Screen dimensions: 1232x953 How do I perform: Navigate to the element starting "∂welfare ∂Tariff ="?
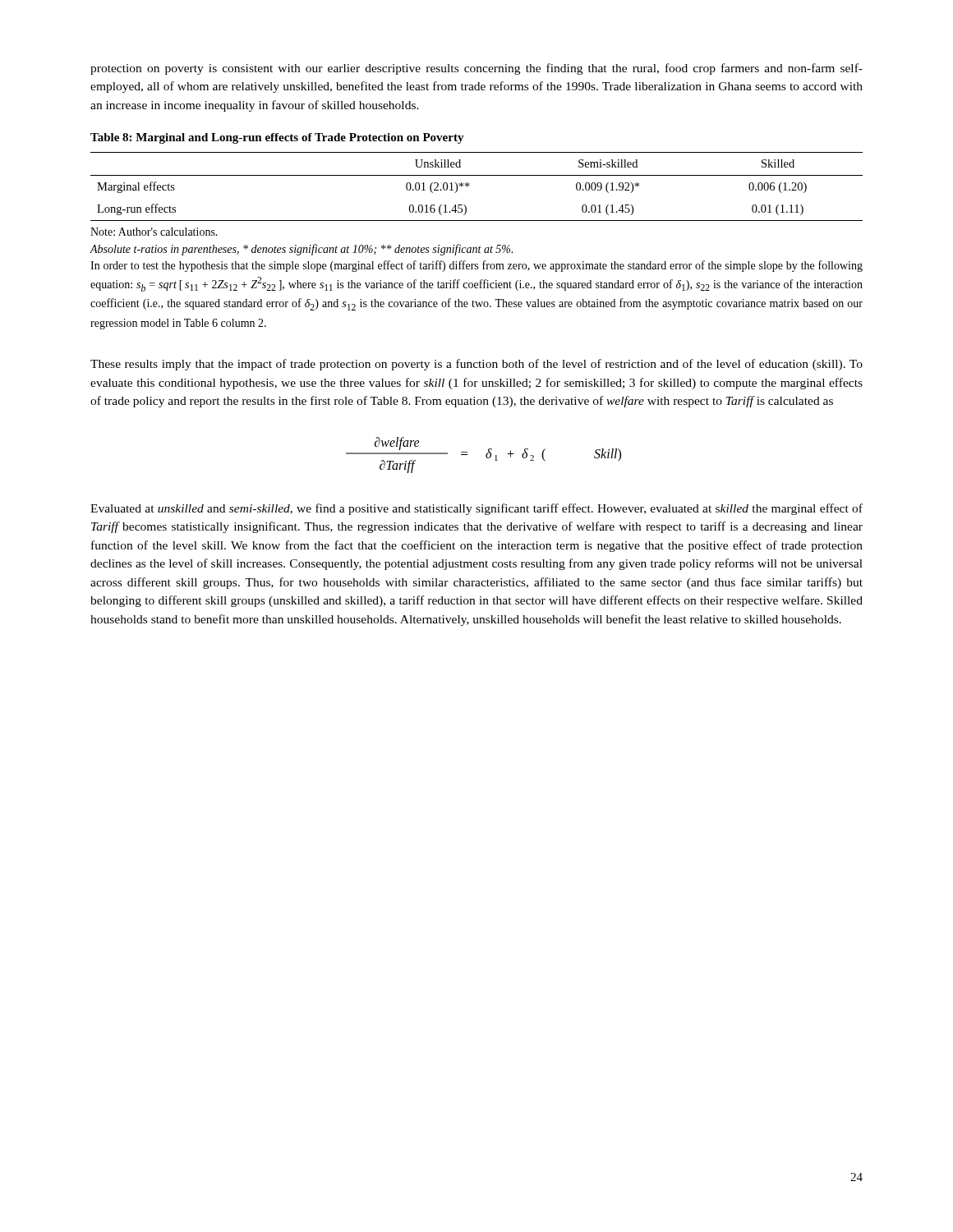point(476,455)
